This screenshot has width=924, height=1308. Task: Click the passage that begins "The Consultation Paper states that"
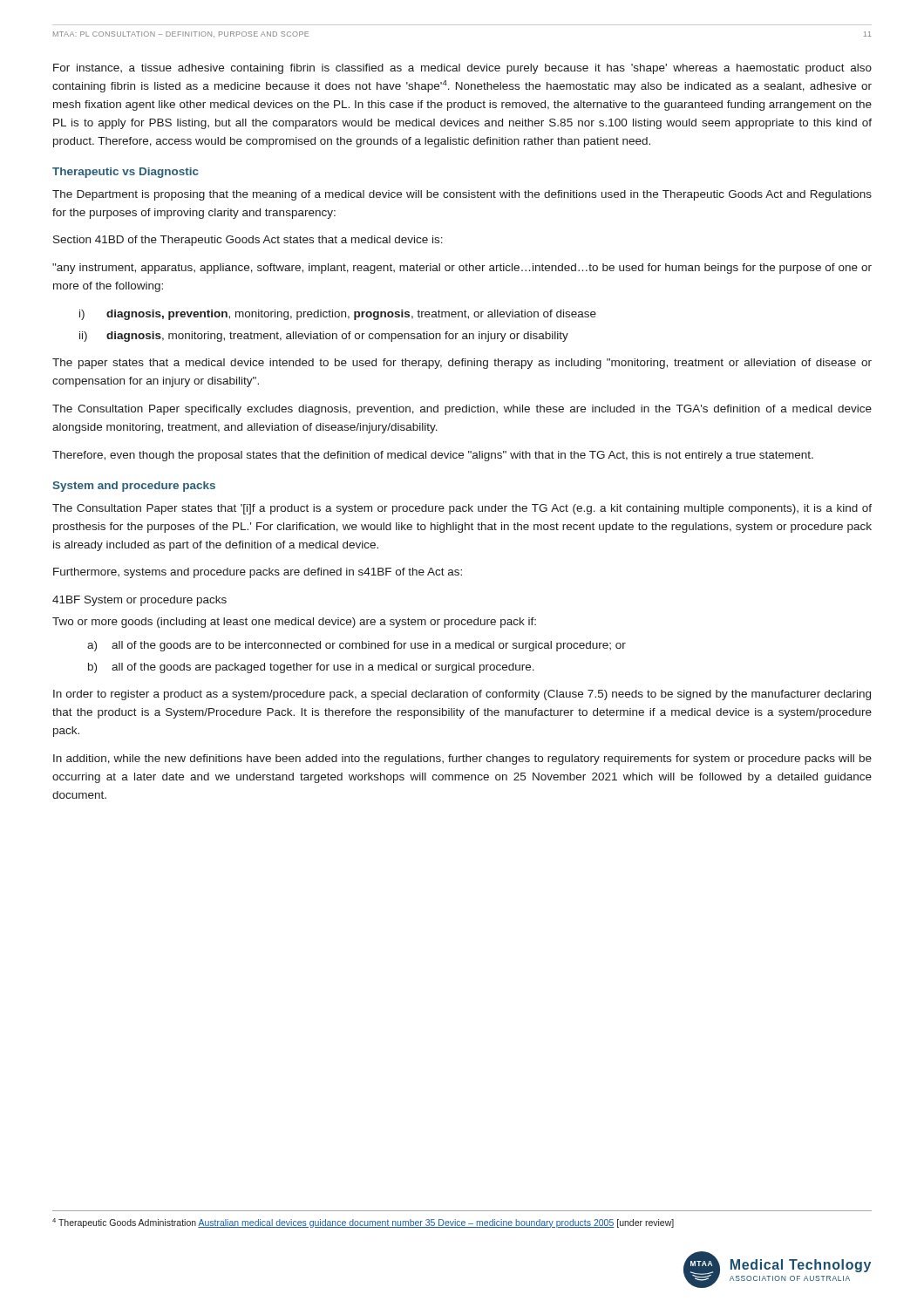coord(462,527)
